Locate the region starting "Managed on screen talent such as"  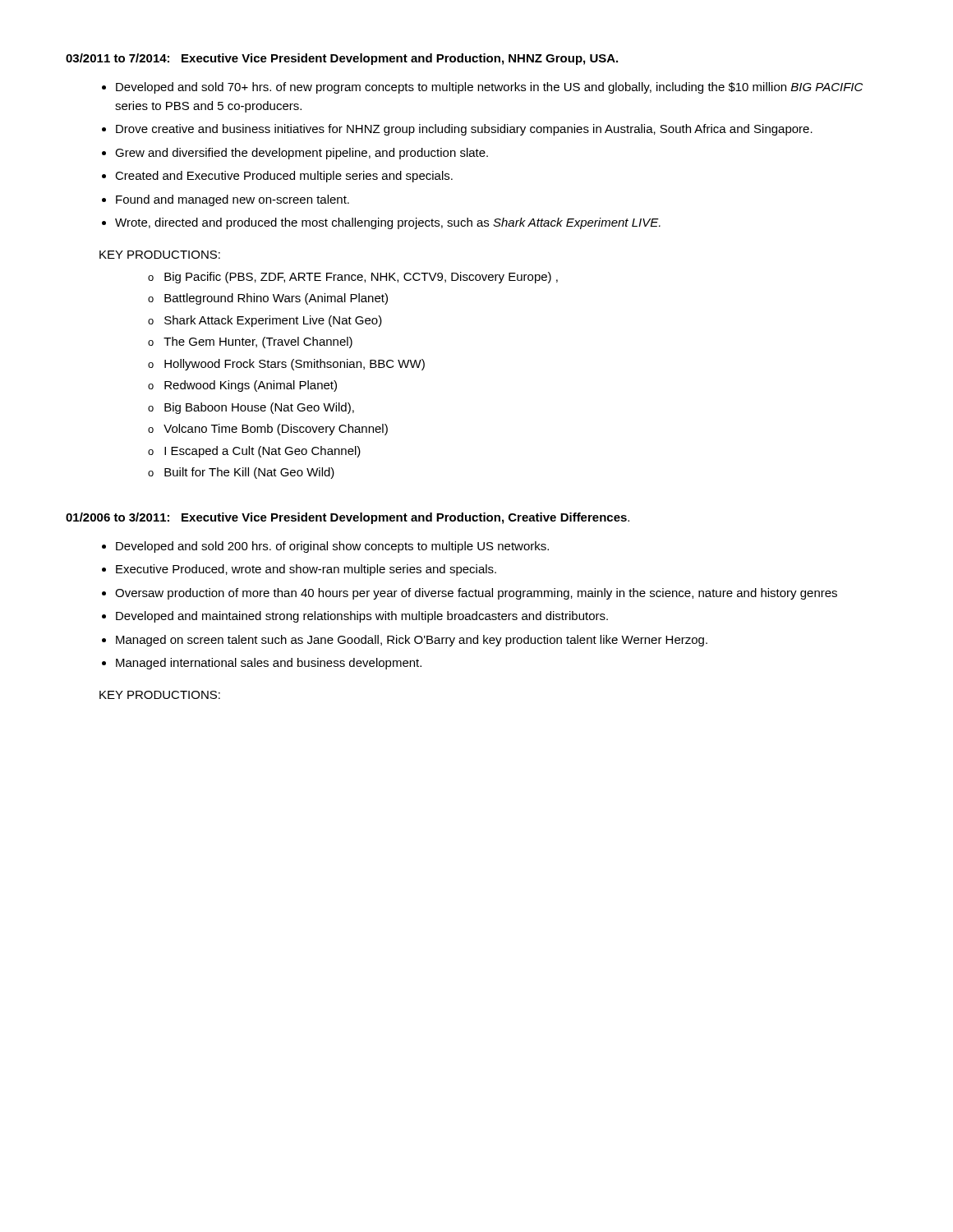click(412, 639)
